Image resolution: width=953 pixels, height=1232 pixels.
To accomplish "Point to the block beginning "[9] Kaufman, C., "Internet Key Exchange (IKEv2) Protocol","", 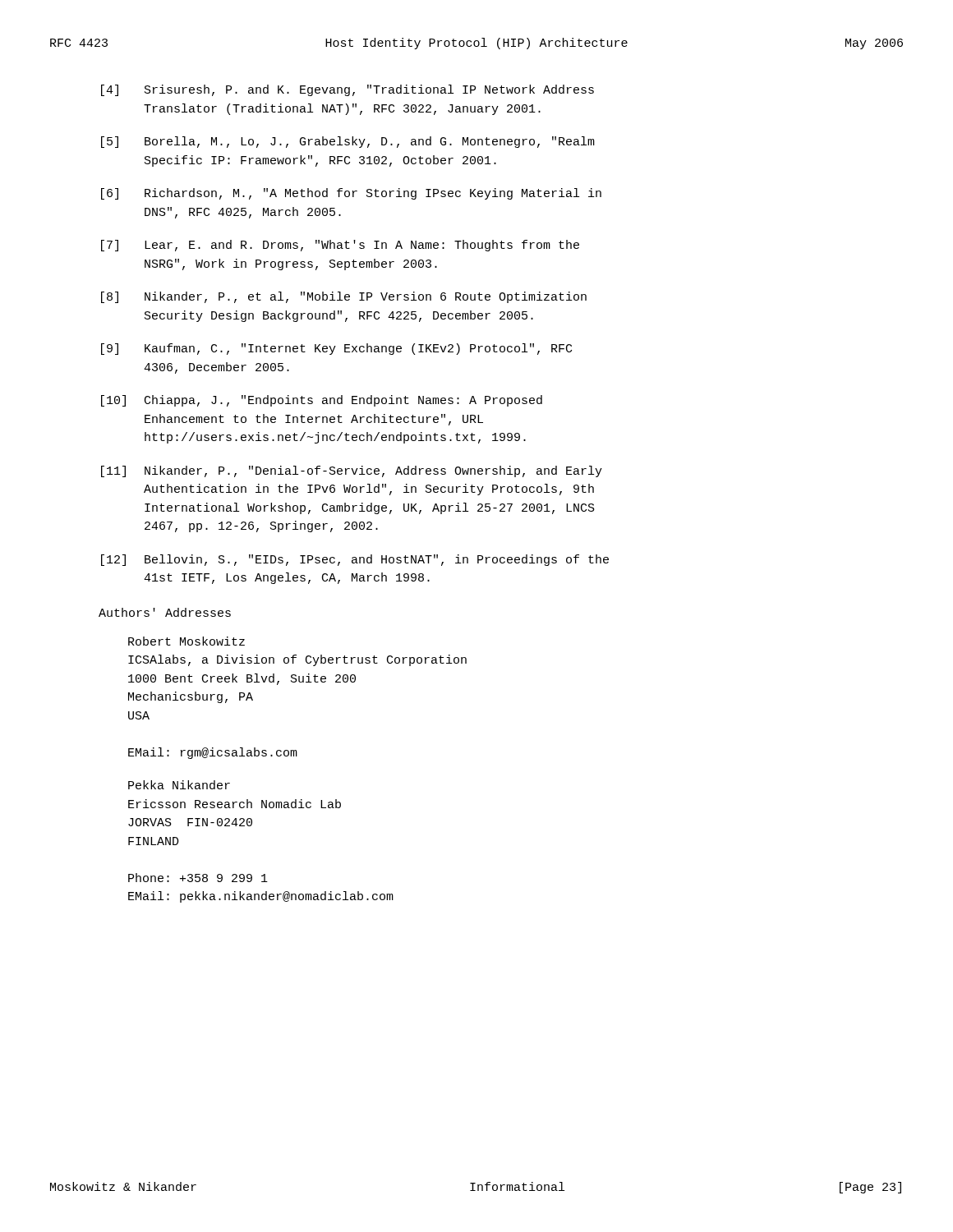I will click(485, 359).
